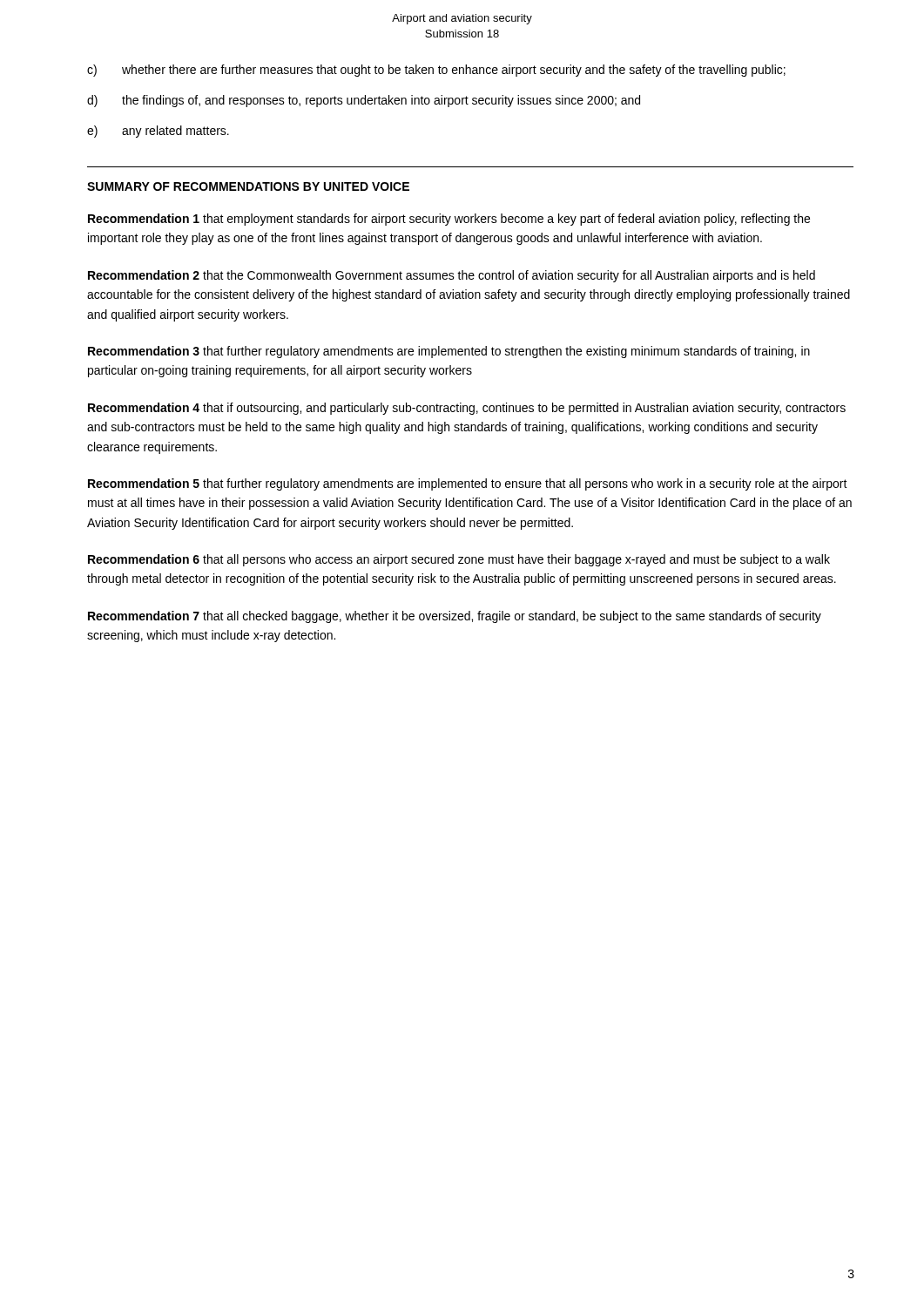Find the list item that says "d) the findings"
Viewport: 924px width, 1307px height.
470,101
